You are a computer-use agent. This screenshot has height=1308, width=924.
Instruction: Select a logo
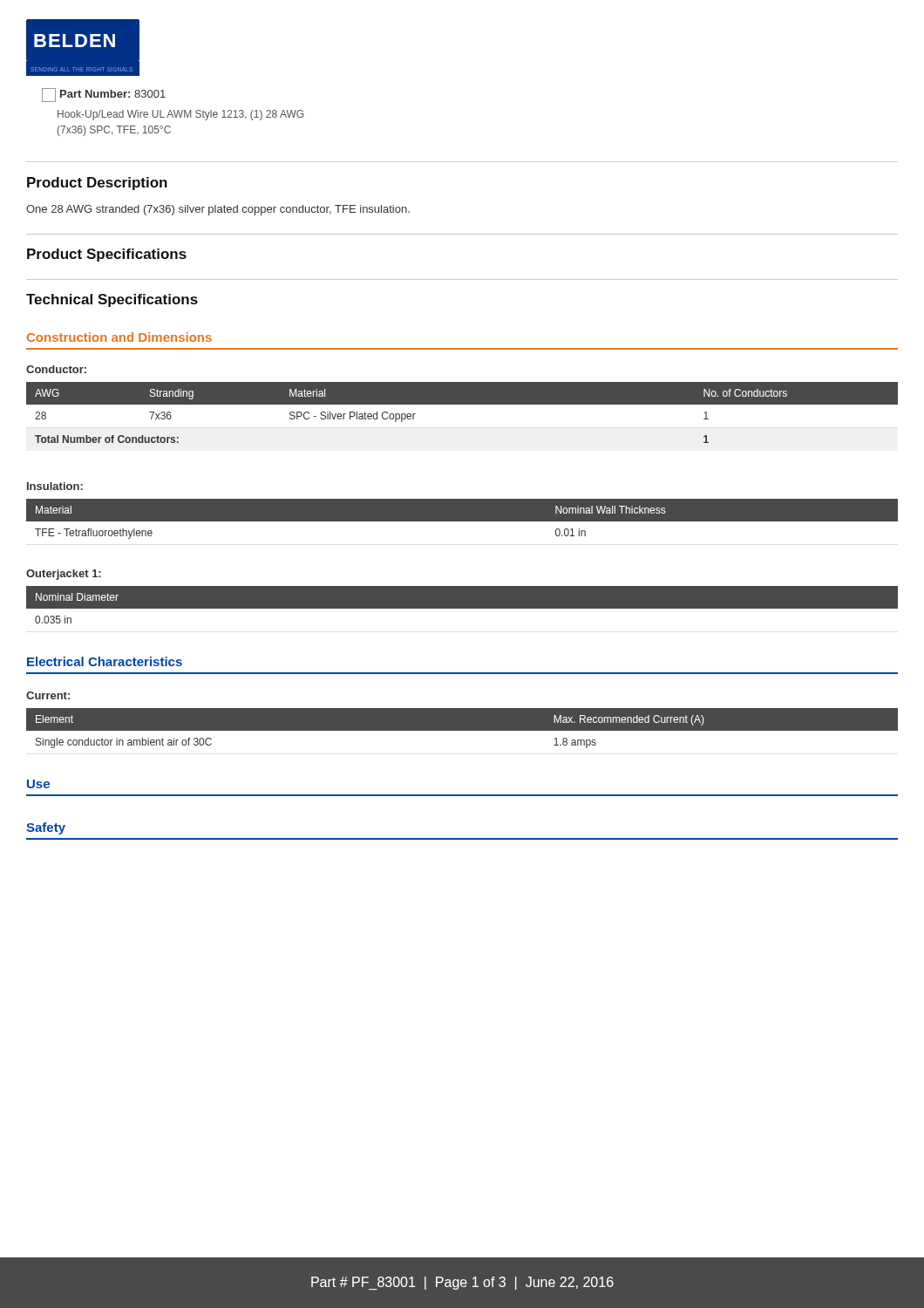tap(83, 49)
